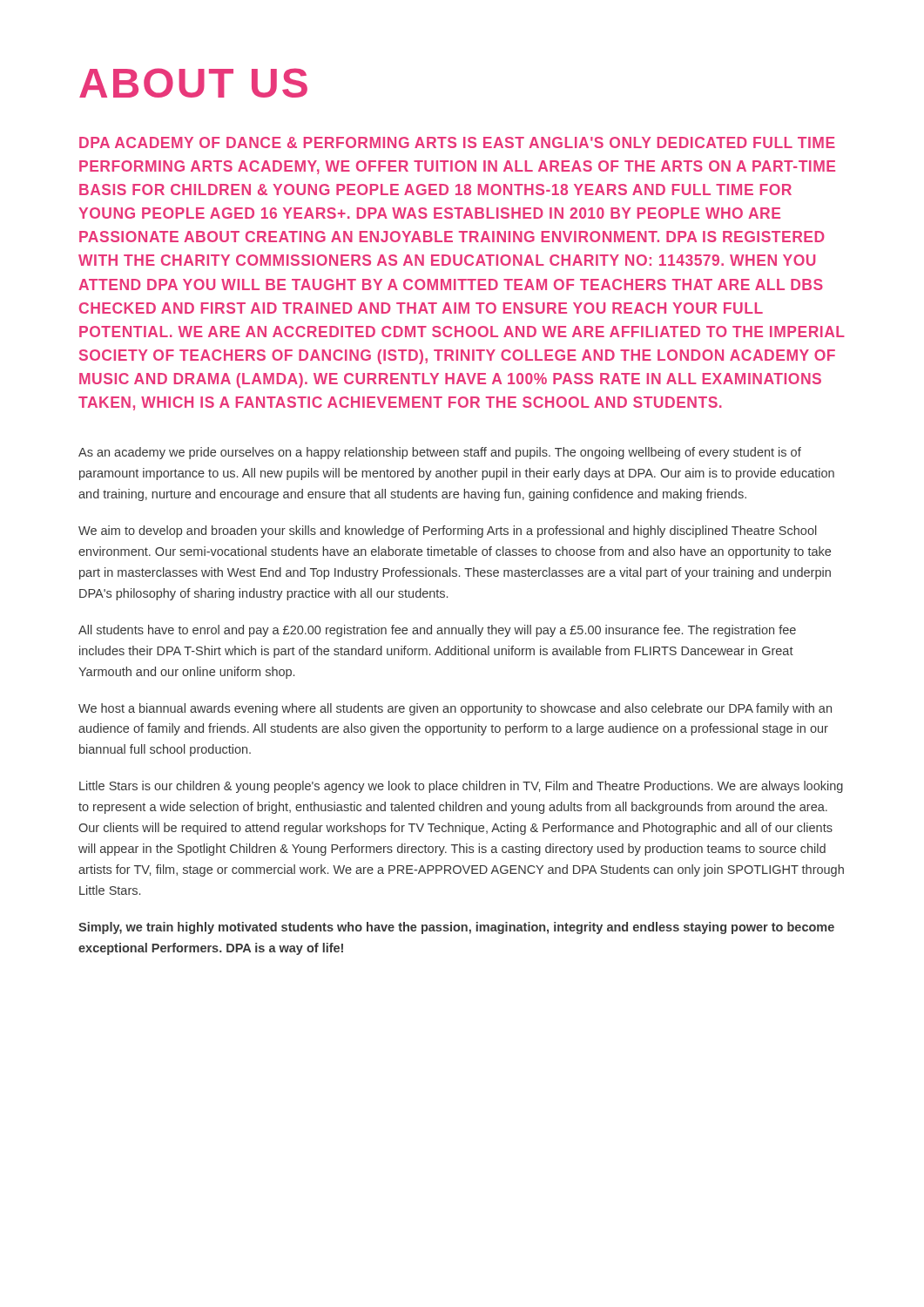Viewport: 924px width, 1307px height.
Task: Find the text block that reads "Little Stars is our children &"
Action: (x=461, y=838)
